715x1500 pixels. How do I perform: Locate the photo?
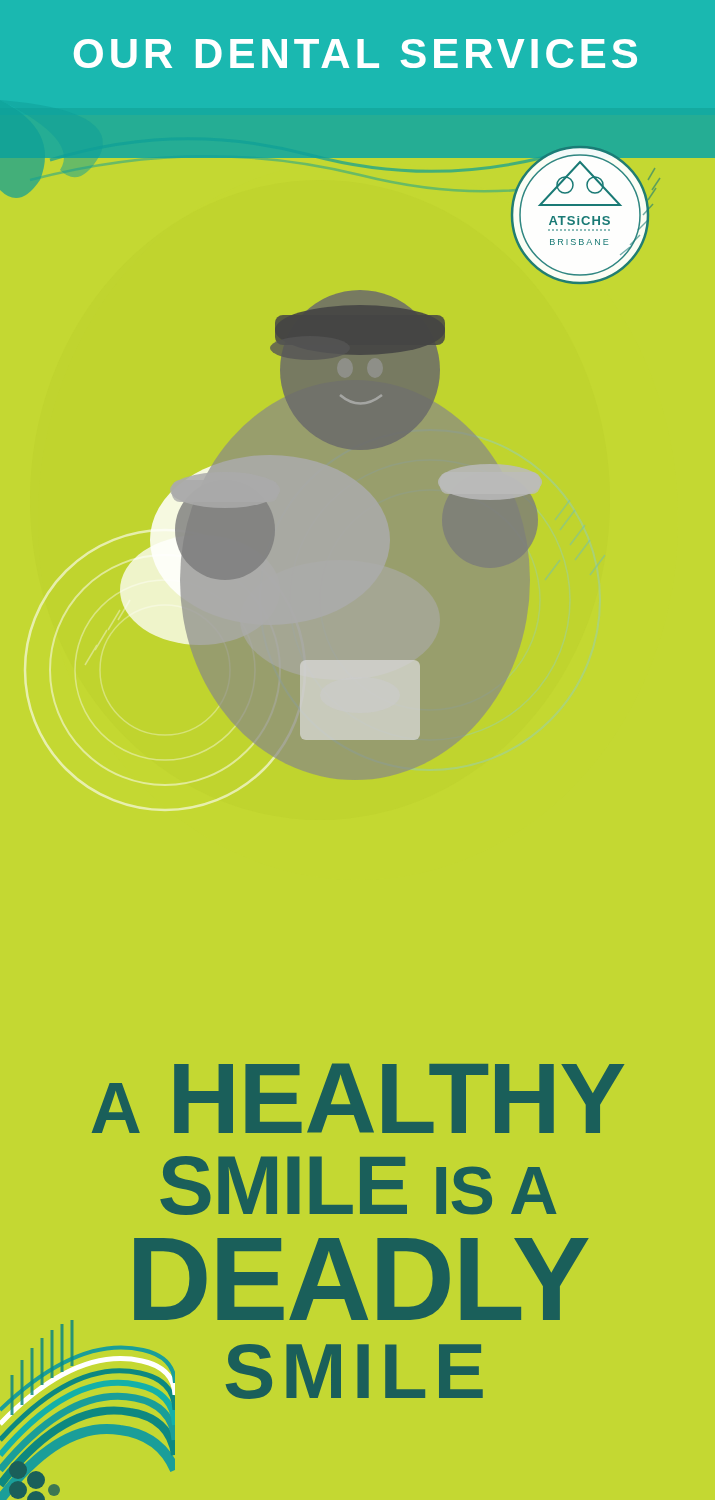[358, 515]
